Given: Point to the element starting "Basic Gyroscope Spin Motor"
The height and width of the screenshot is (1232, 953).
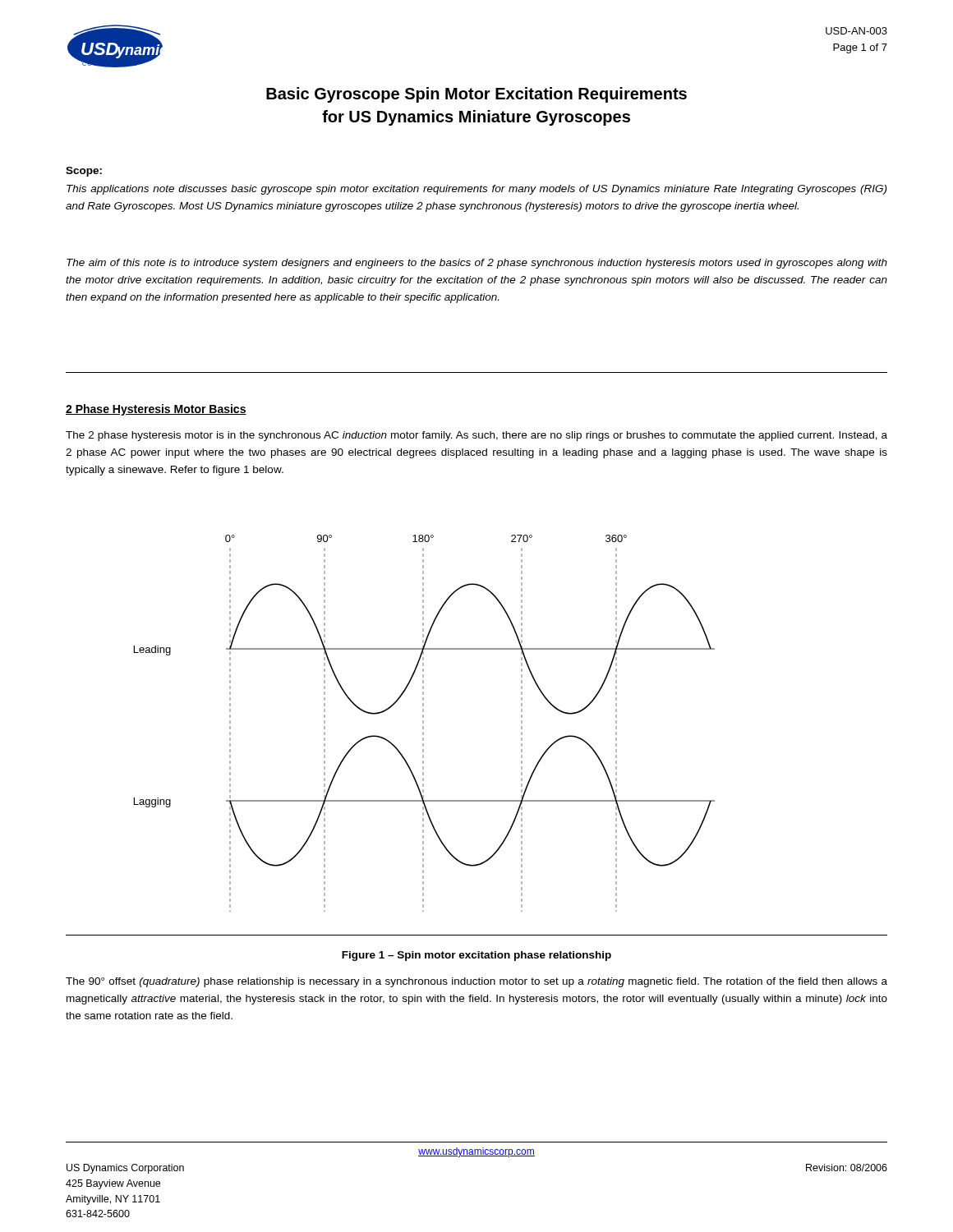Looking at the screenshot, I should (x=476, y=105).
